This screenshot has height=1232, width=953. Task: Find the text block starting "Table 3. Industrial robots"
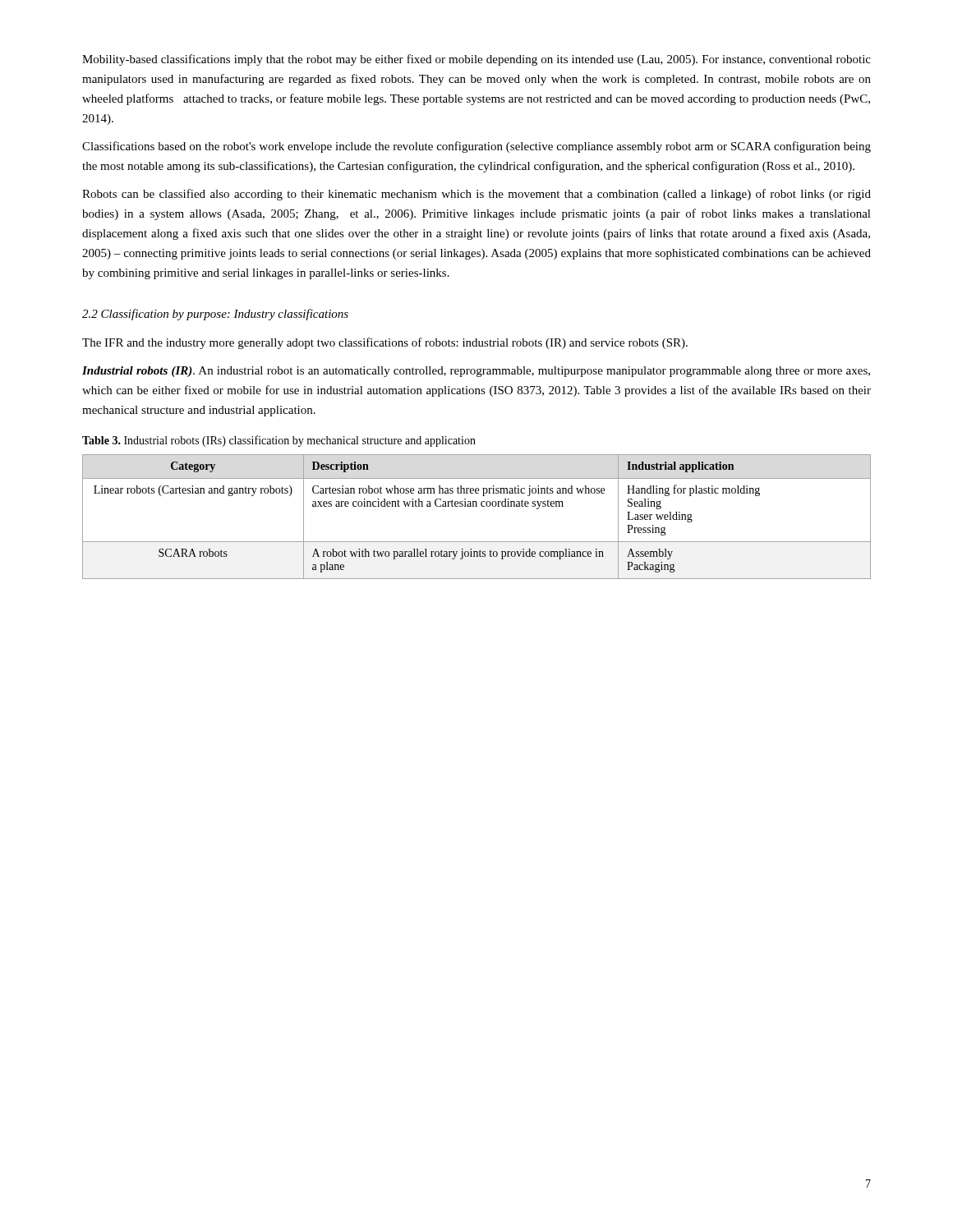(x=279, y=441)
